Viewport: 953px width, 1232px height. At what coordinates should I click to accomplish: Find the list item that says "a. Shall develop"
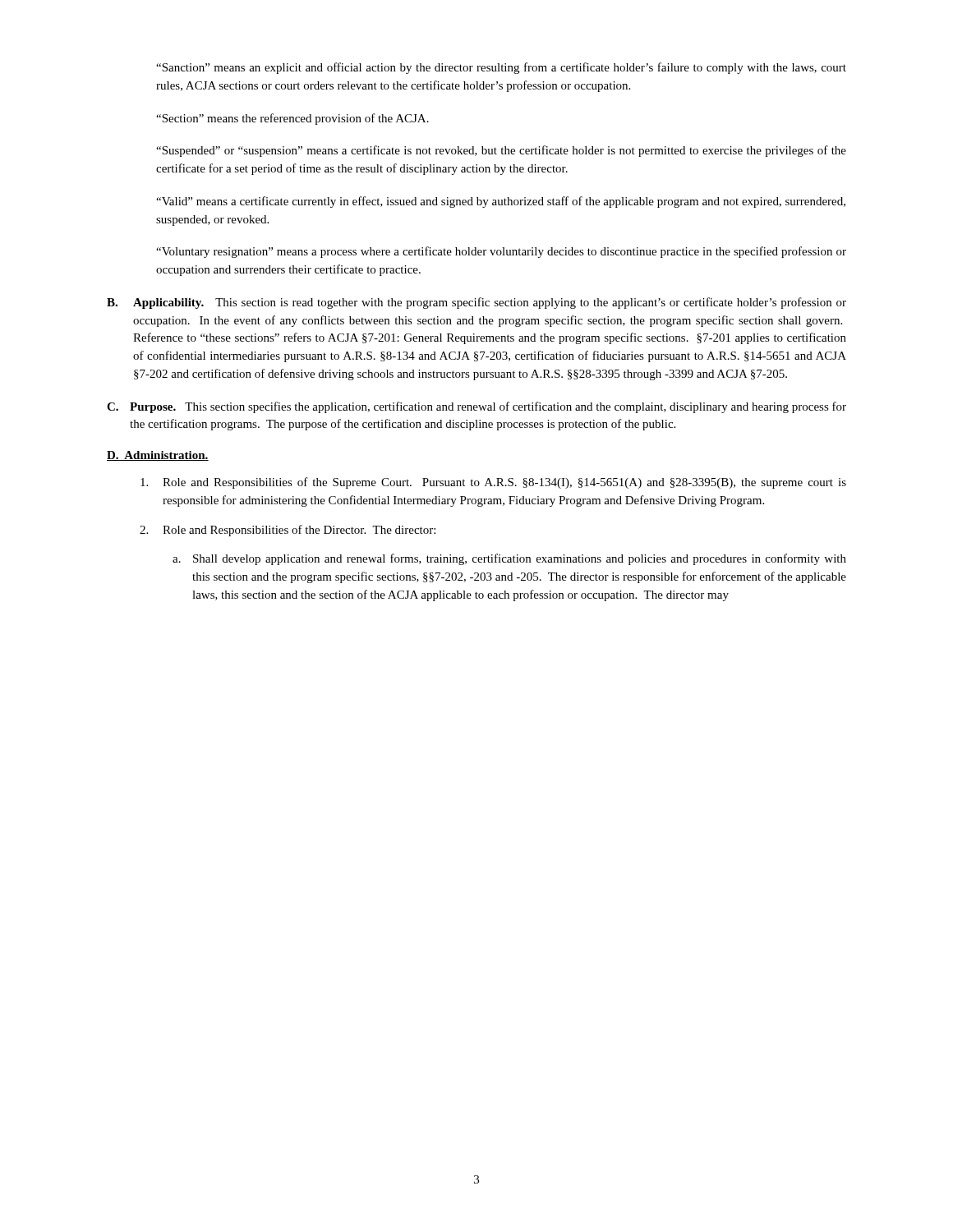pyautogui.click(x=509, y=577)
